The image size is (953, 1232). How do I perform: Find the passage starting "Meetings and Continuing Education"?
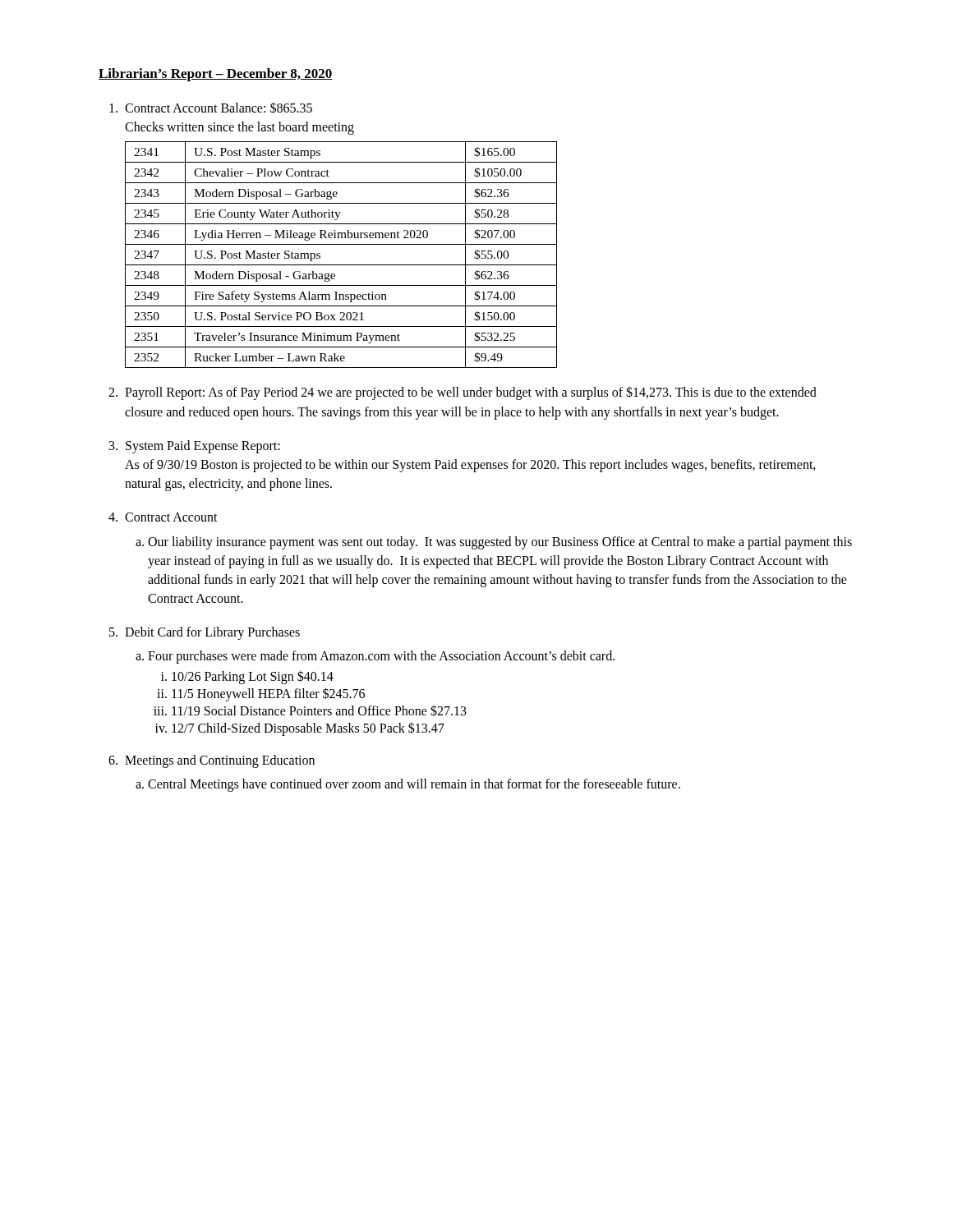(490, 773)
